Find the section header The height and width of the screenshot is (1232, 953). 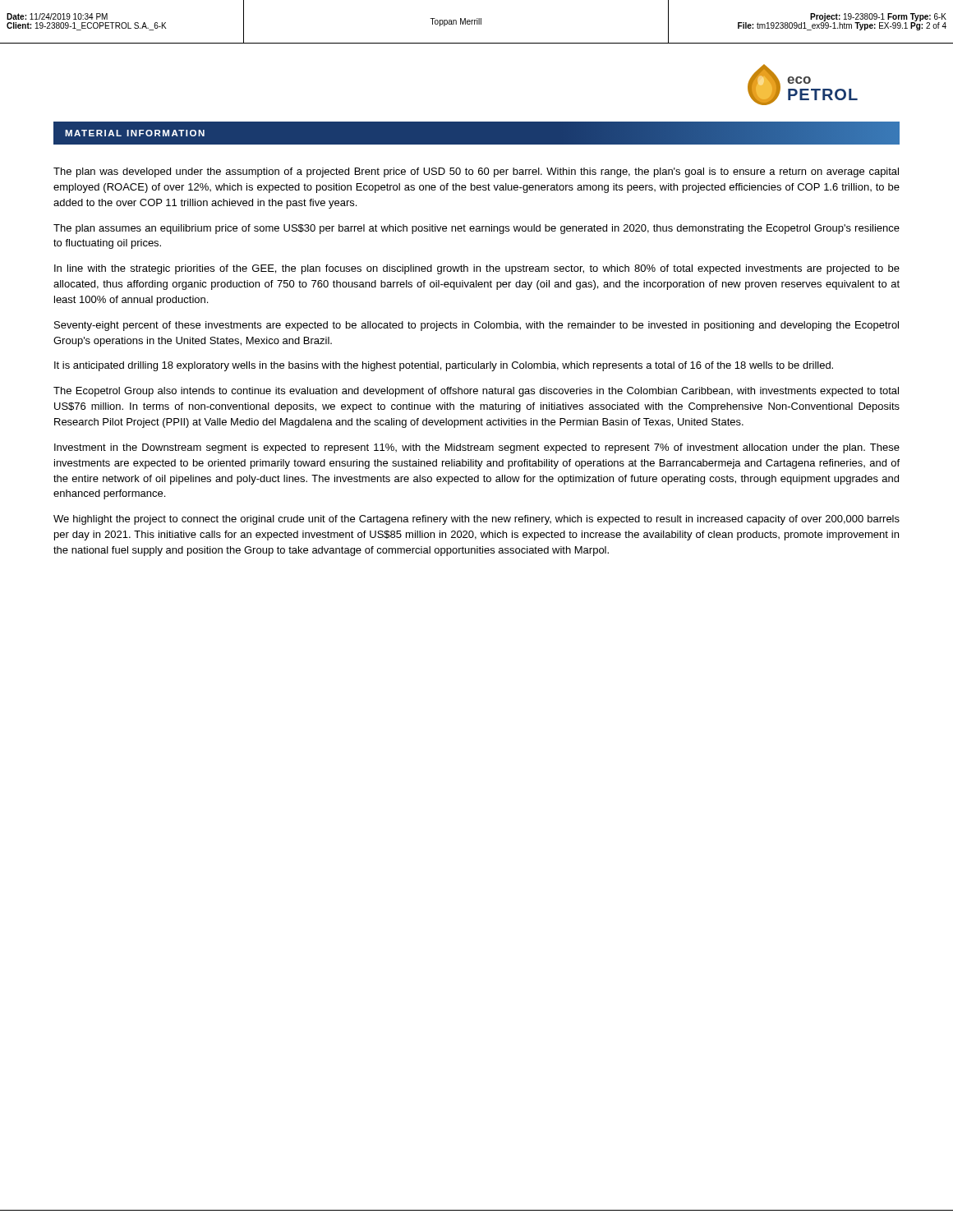tap(135, 133)
